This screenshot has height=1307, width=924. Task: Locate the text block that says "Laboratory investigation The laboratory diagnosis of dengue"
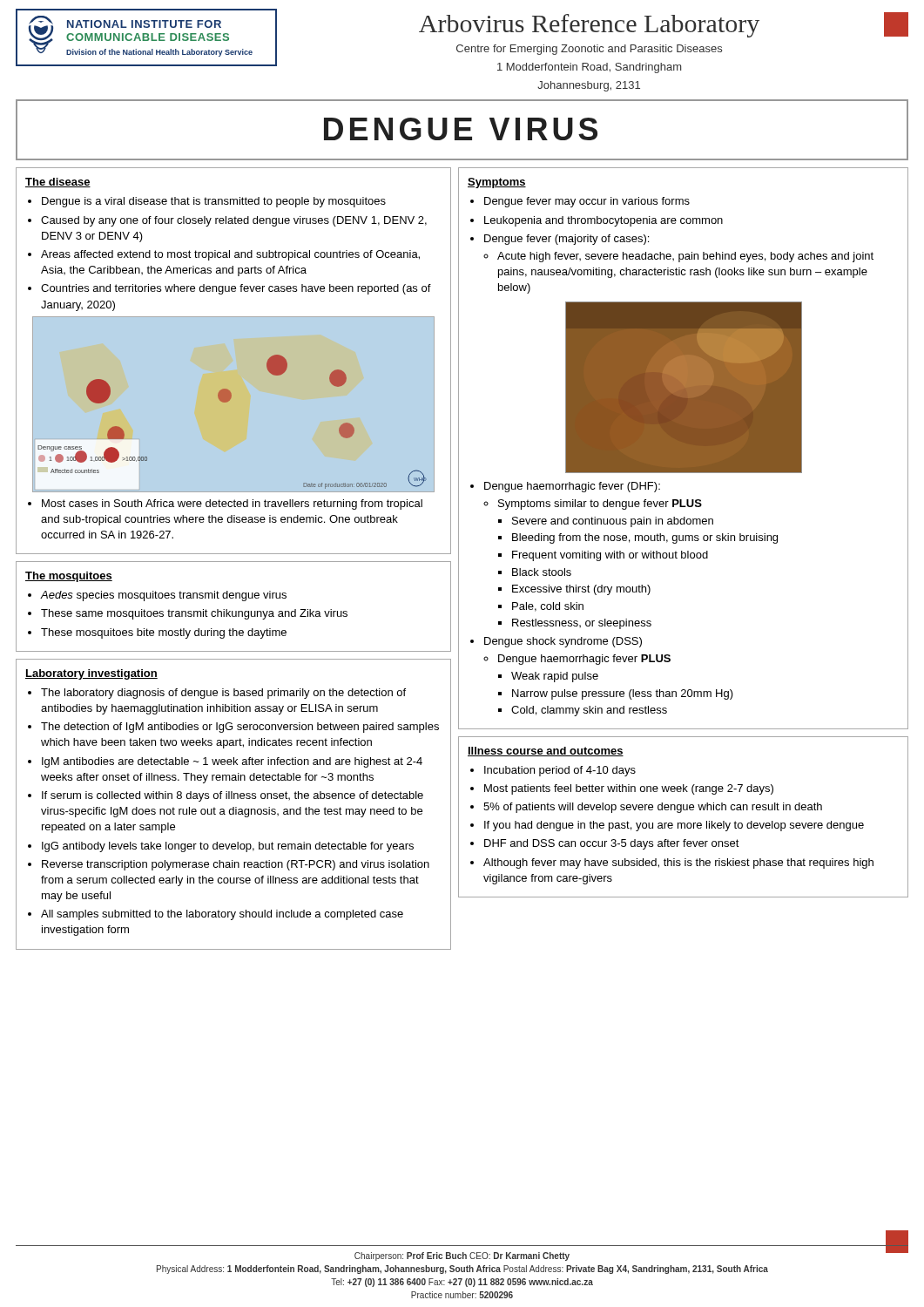click(233, 802)
